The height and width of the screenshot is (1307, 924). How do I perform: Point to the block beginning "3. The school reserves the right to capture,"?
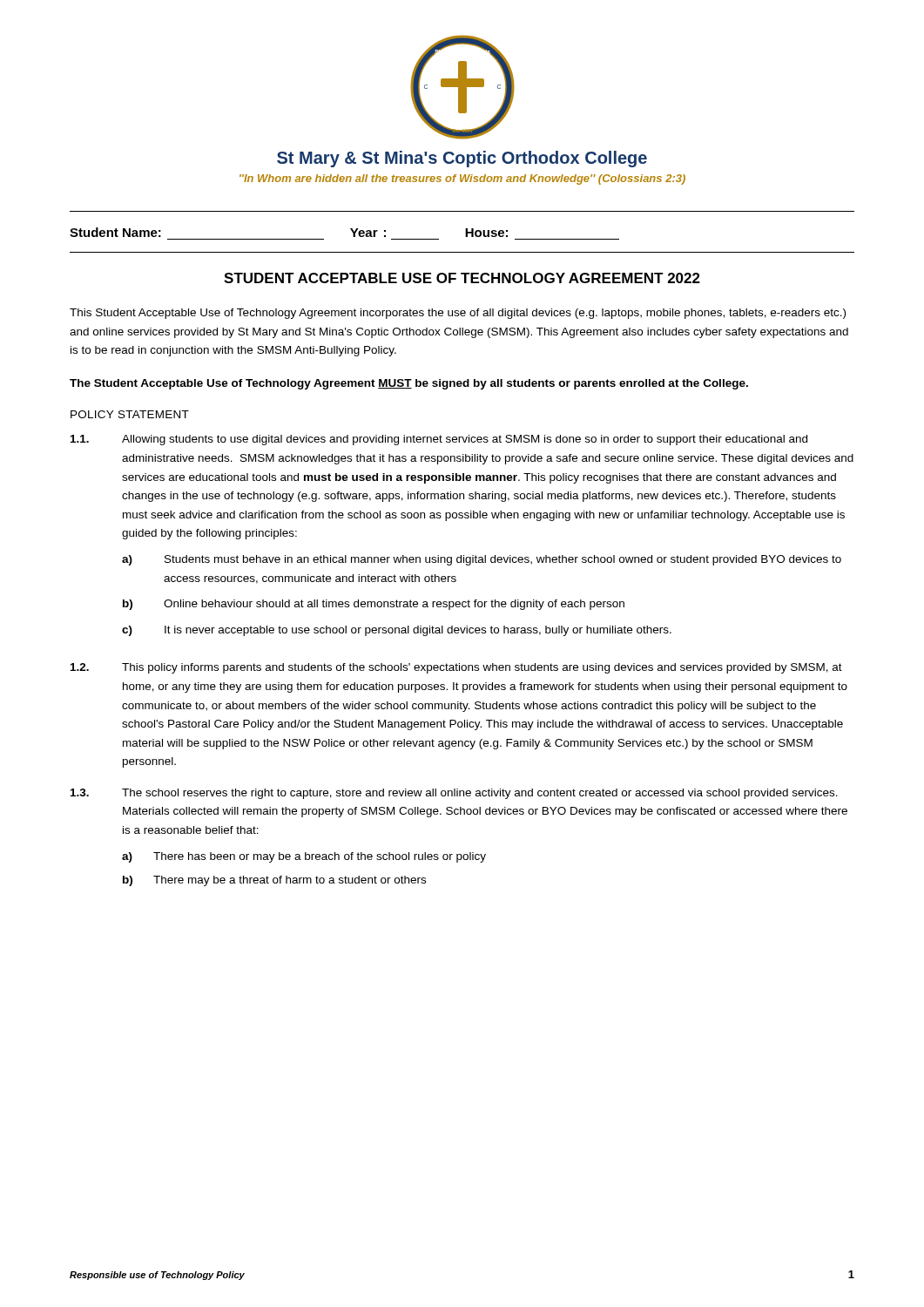pos(454,794)
